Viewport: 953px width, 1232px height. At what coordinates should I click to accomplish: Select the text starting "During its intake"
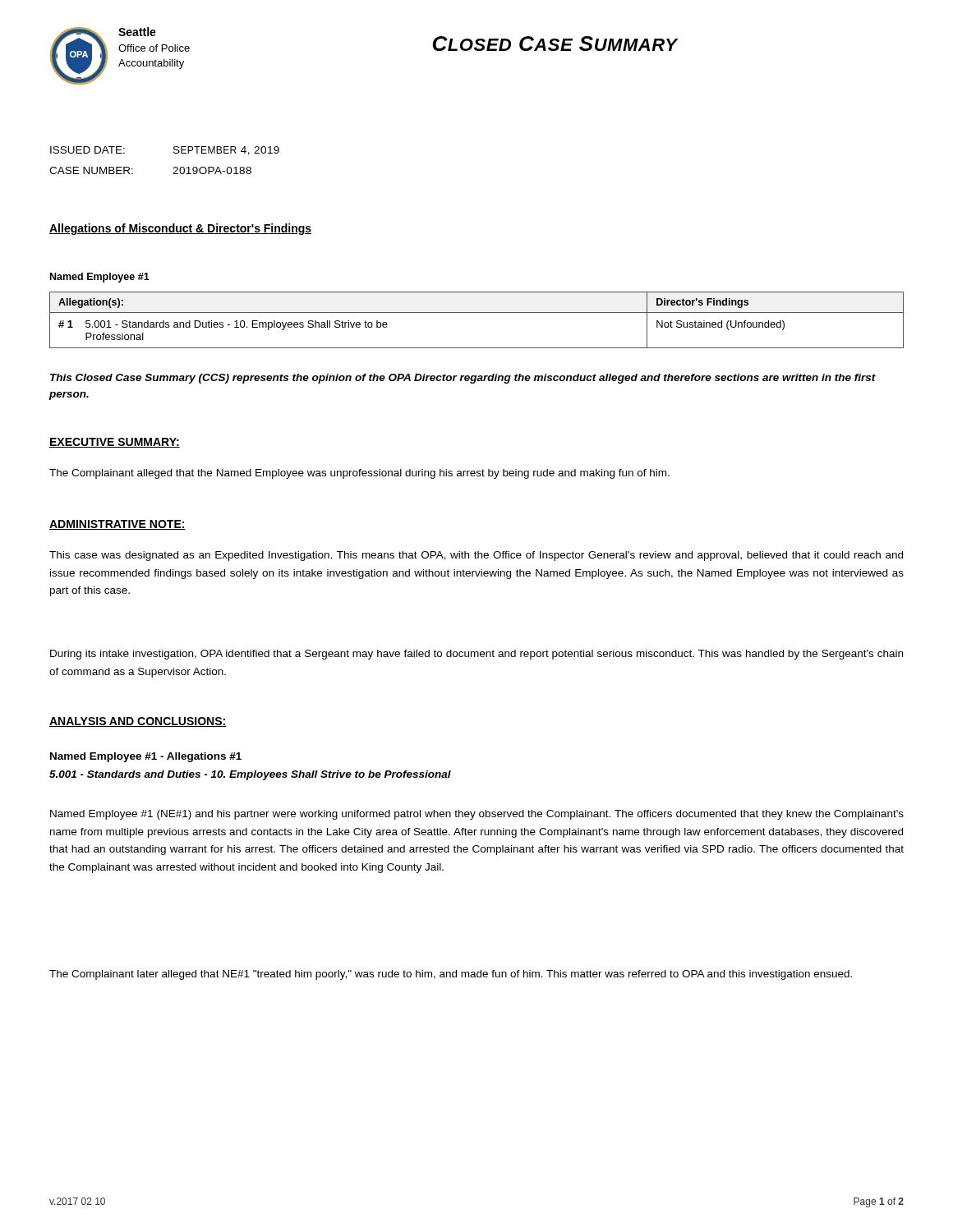click(476, 662)
